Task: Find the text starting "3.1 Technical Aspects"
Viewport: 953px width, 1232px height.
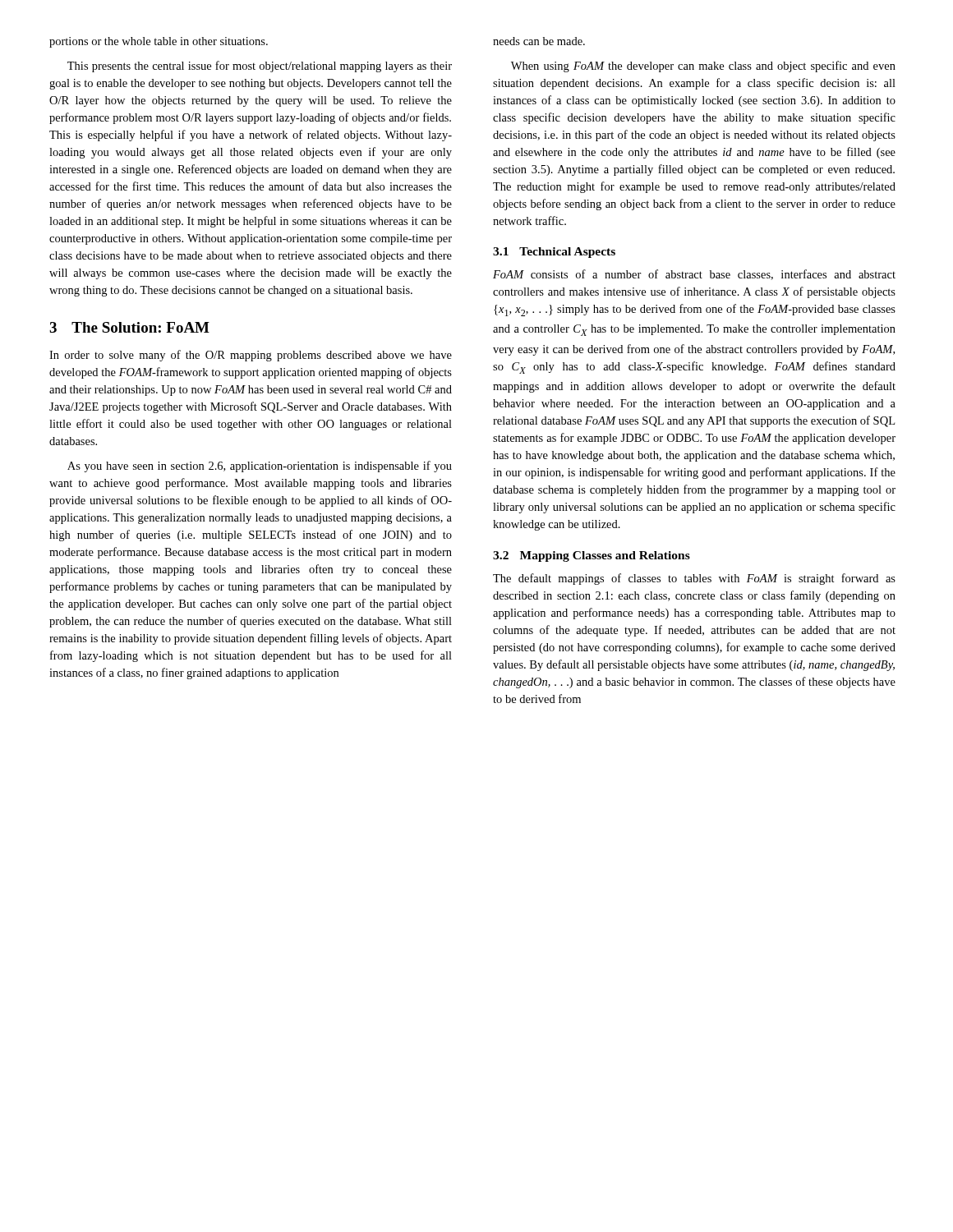Action: (554, 253)
